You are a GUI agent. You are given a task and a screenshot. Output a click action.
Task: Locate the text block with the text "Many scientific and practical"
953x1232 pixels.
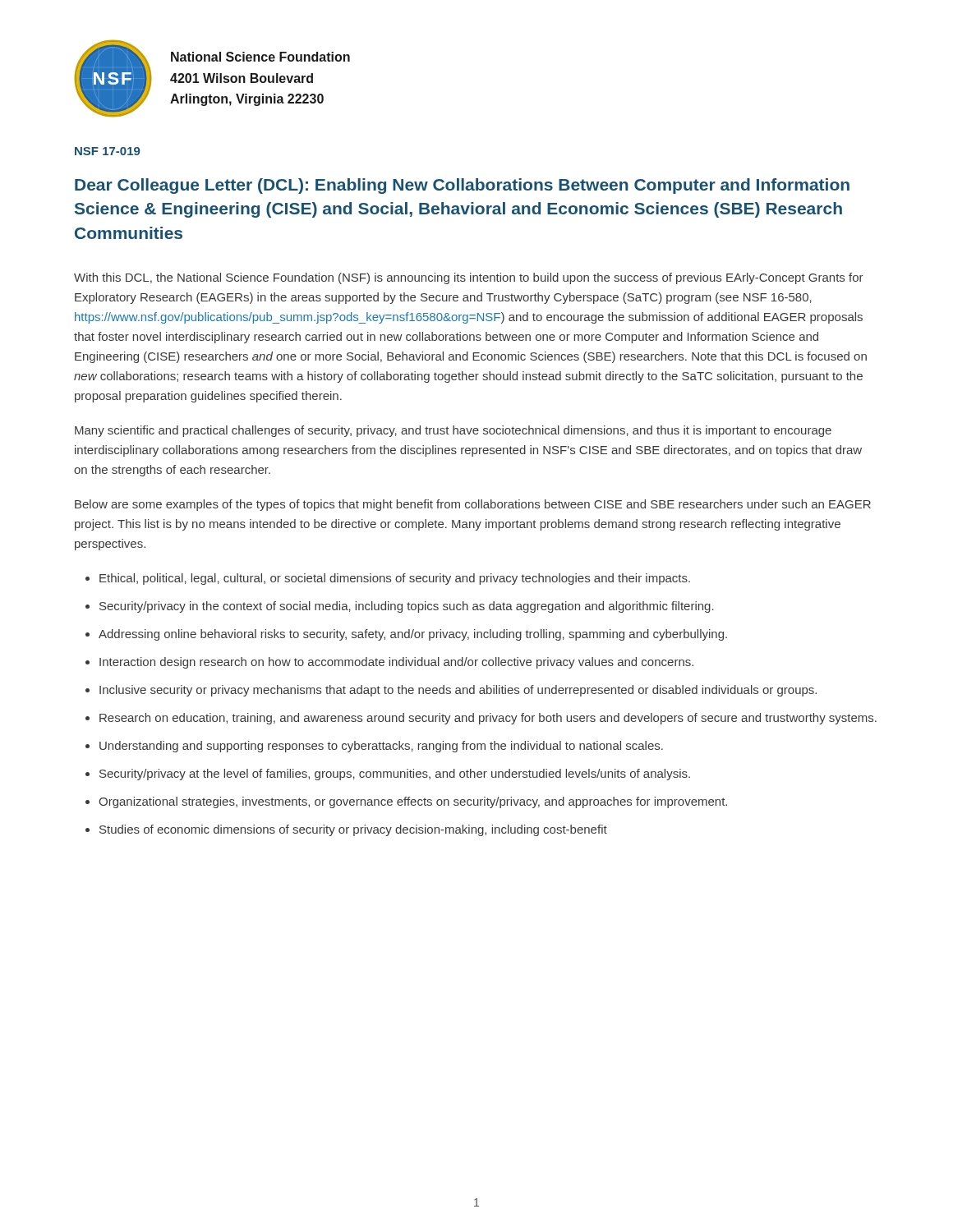click(468, 450)
